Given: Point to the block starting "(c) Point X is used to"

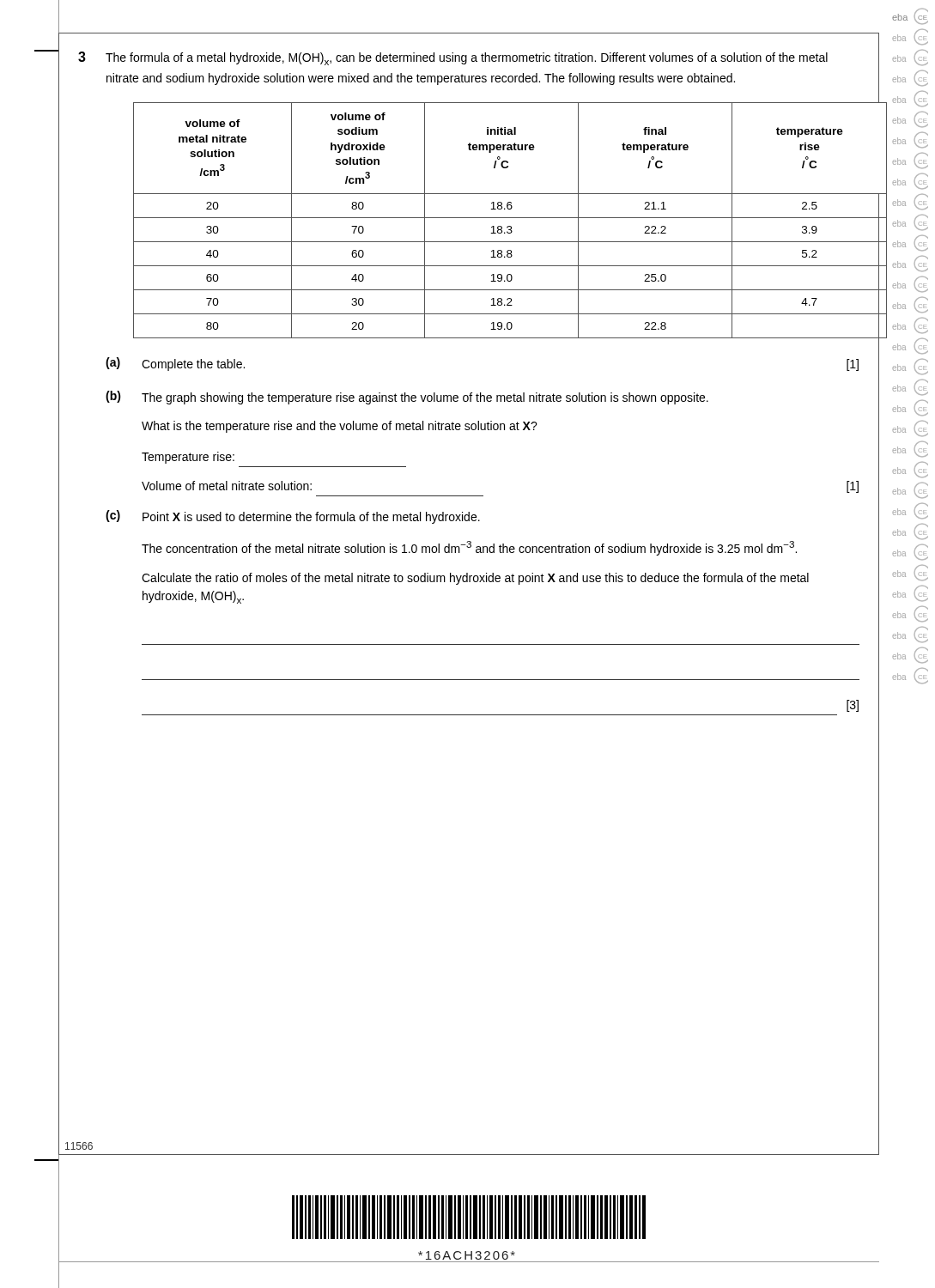Looking at the screenshot, I should coord(293,517).
